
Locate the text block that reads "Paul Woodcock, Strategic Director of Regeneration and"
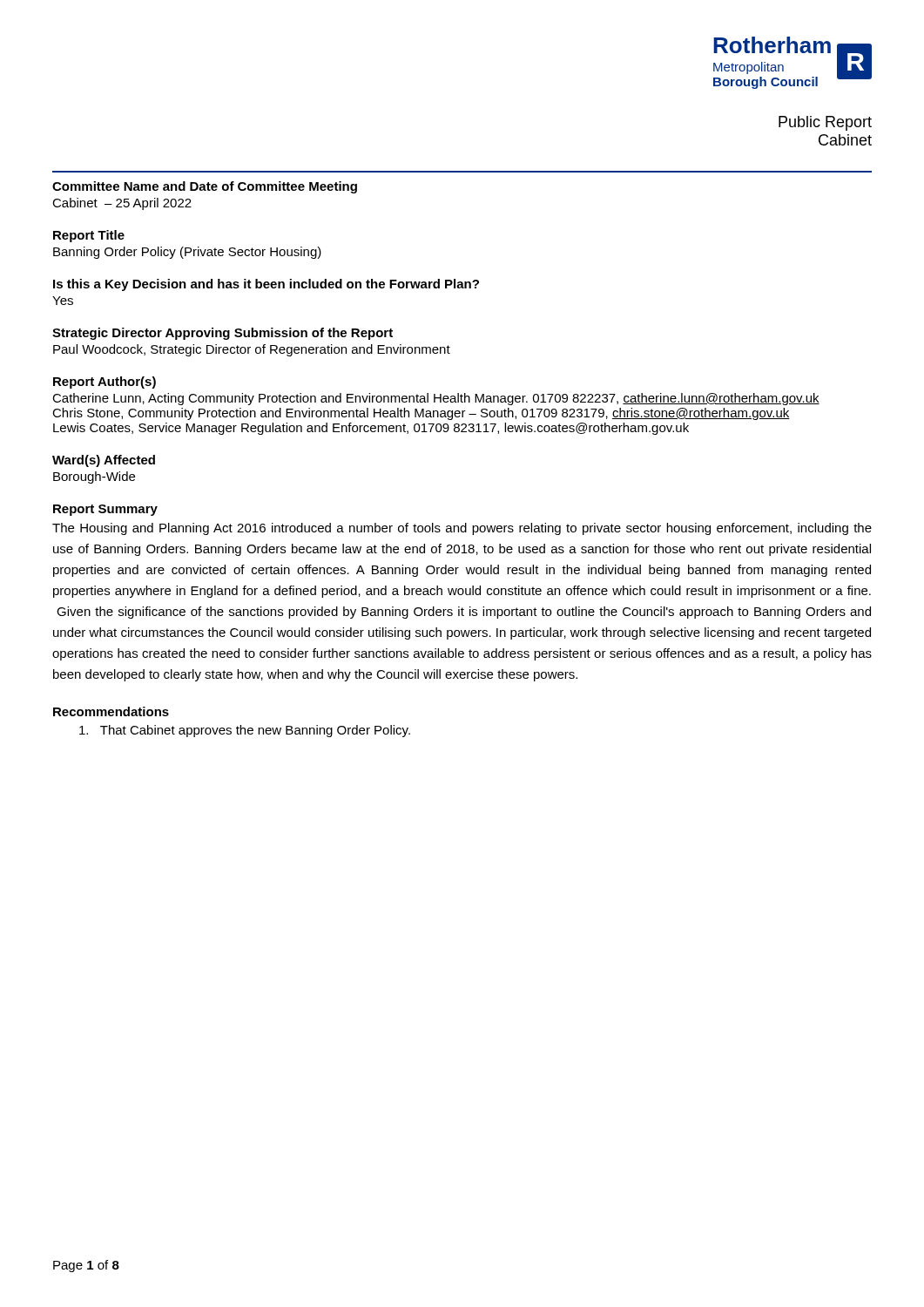click(x=251, y=349)
